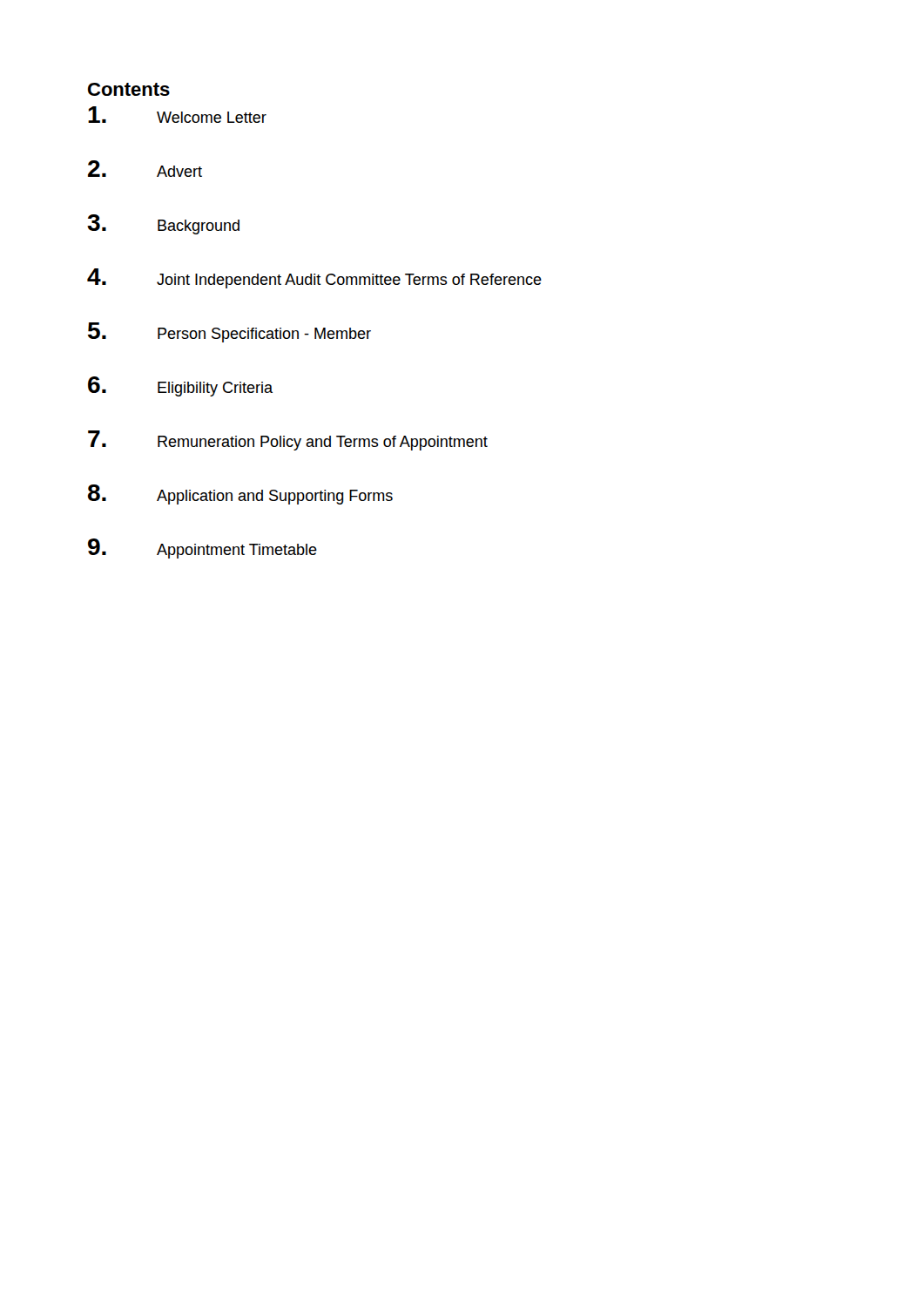
Task: Select the passage starting "9. Appointment Timetable"
Action: pos(202,547)
